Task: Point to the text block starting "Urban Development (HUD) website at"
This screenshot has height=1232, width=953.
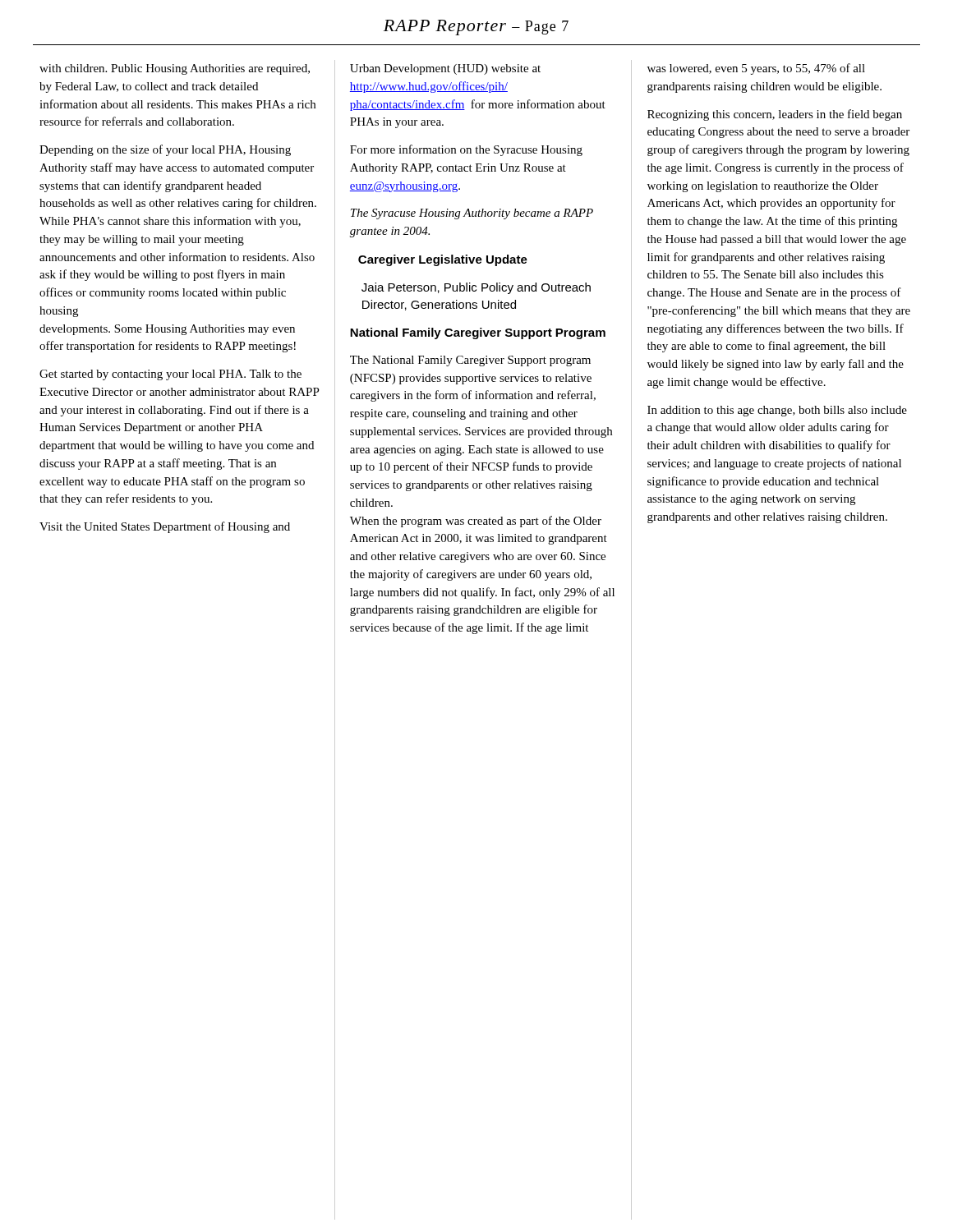Action: pos(483,96)
